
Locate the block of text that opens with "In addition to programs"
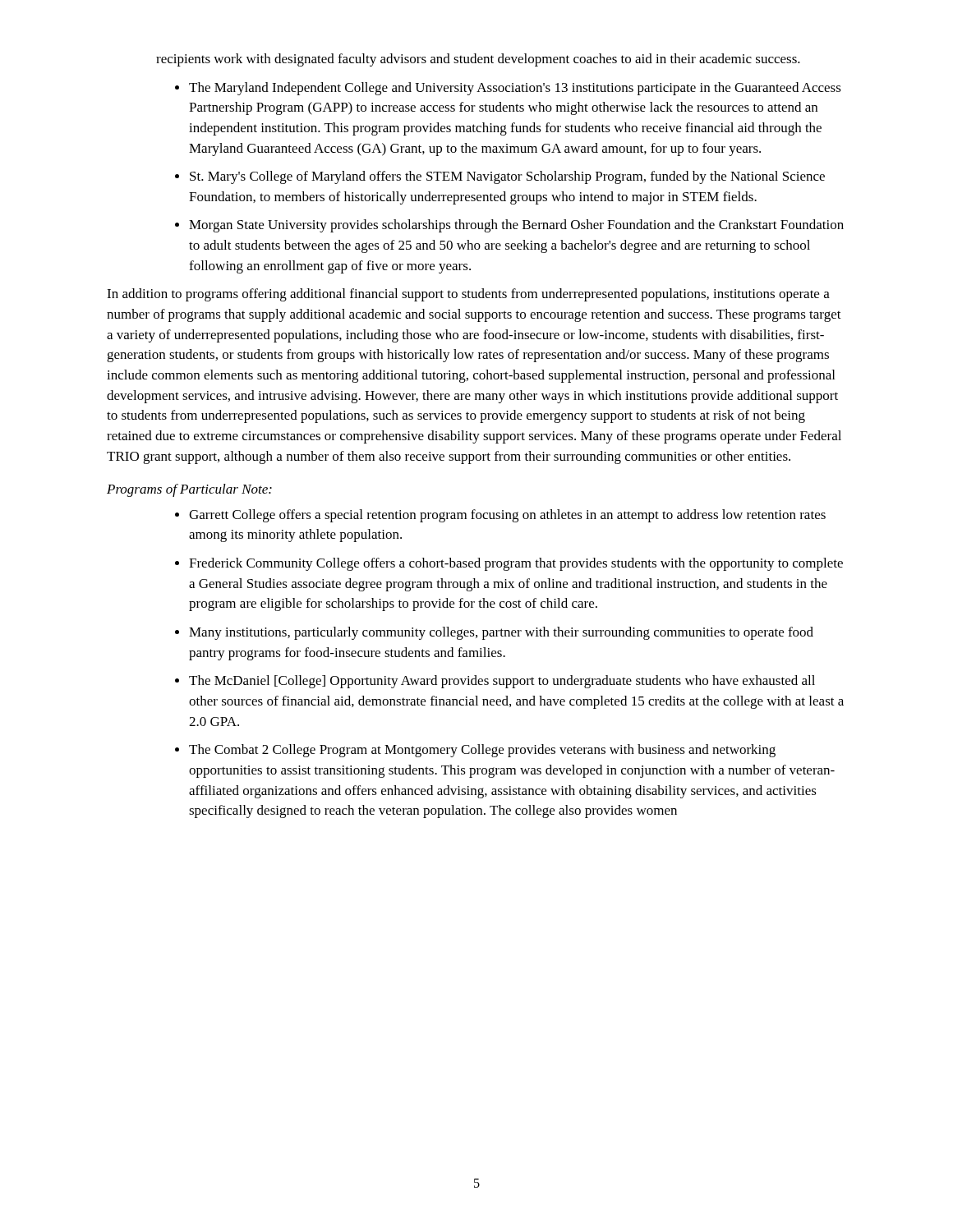click(474, 375)
